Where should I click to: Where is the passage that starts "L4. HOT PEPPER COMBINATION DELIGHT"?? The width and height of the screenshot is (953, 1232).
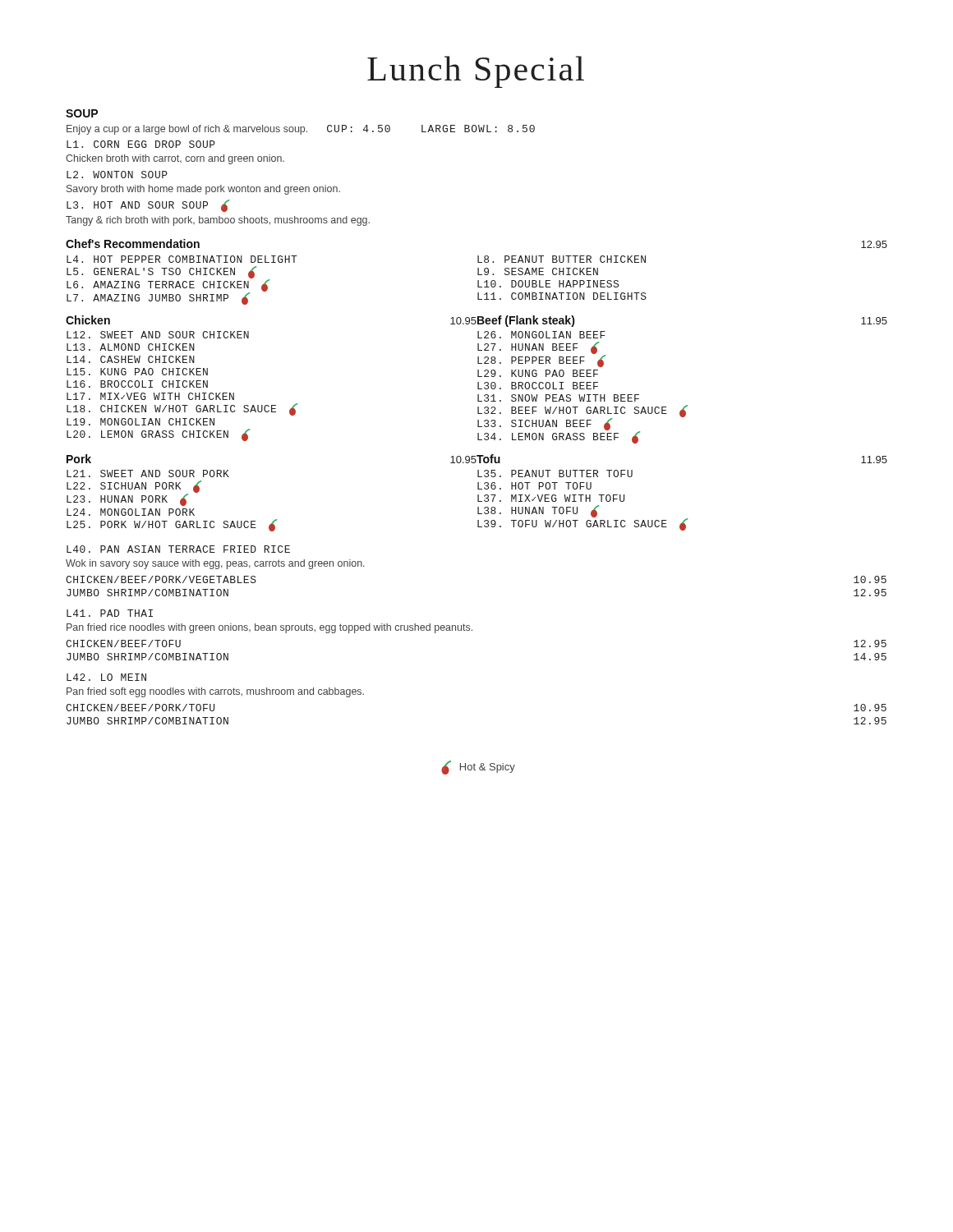[x=476, y=280]
